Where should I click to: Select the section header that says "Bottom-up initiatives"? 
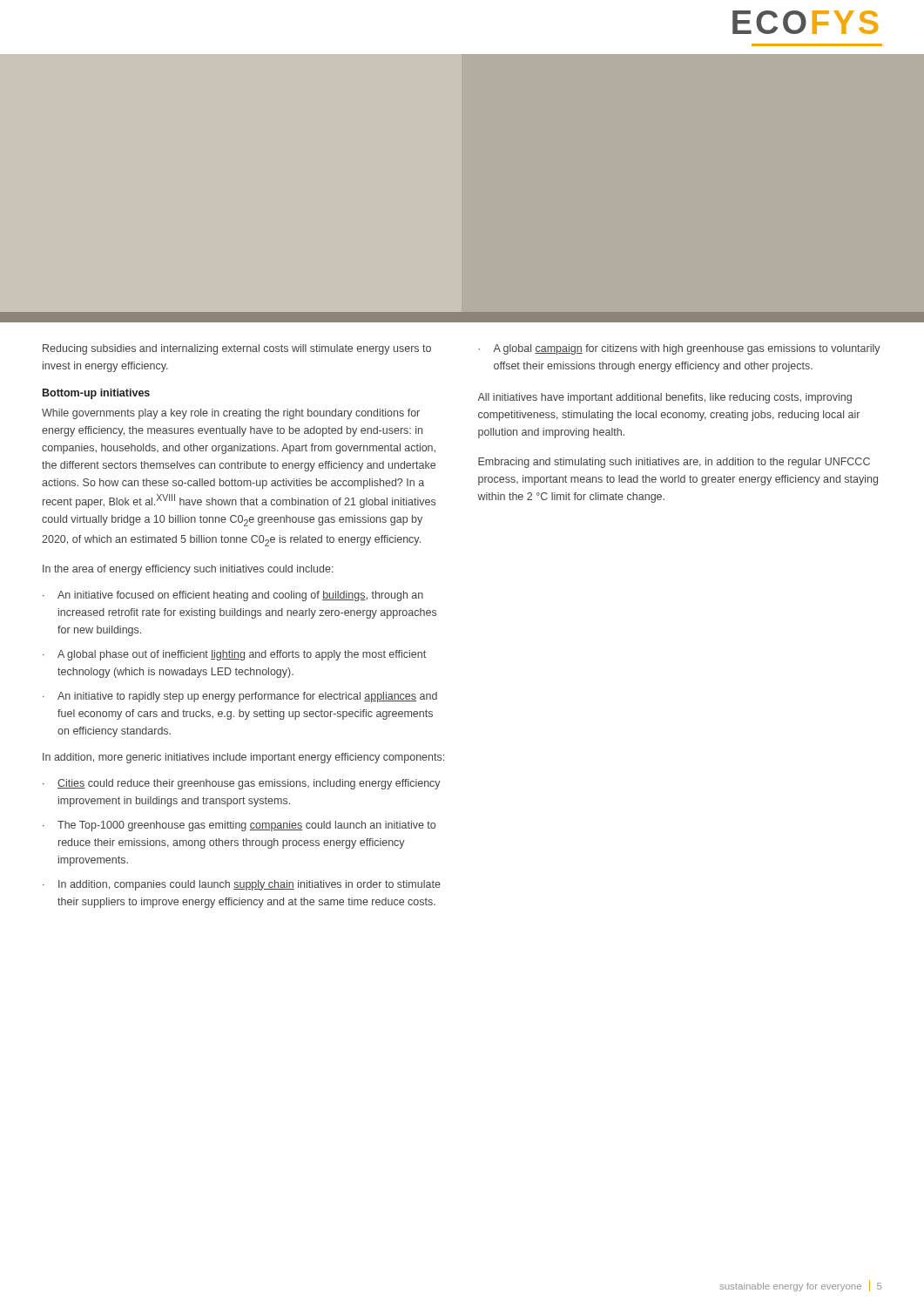(96, 393)
